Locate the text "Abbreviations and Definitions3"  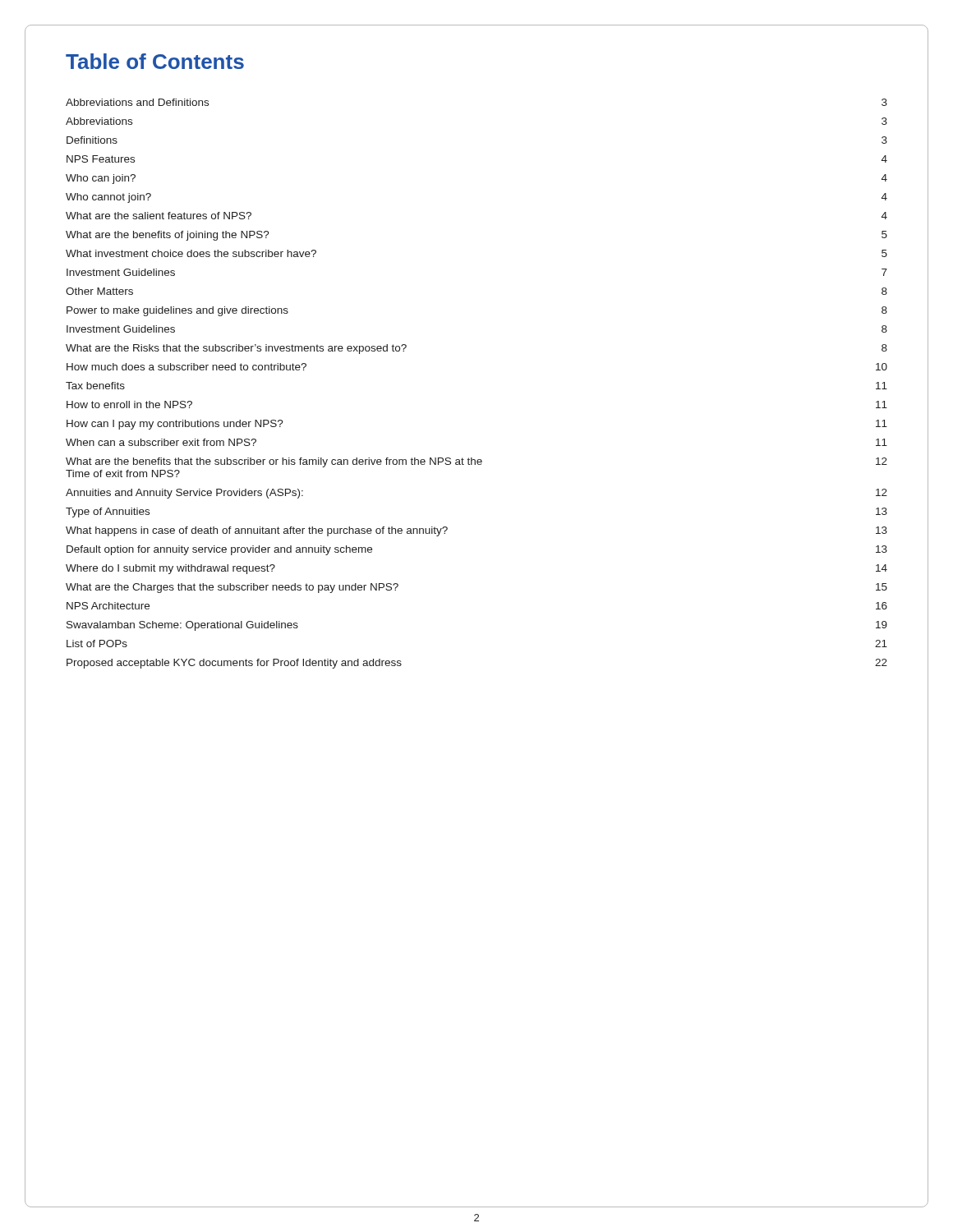[140, 102]
